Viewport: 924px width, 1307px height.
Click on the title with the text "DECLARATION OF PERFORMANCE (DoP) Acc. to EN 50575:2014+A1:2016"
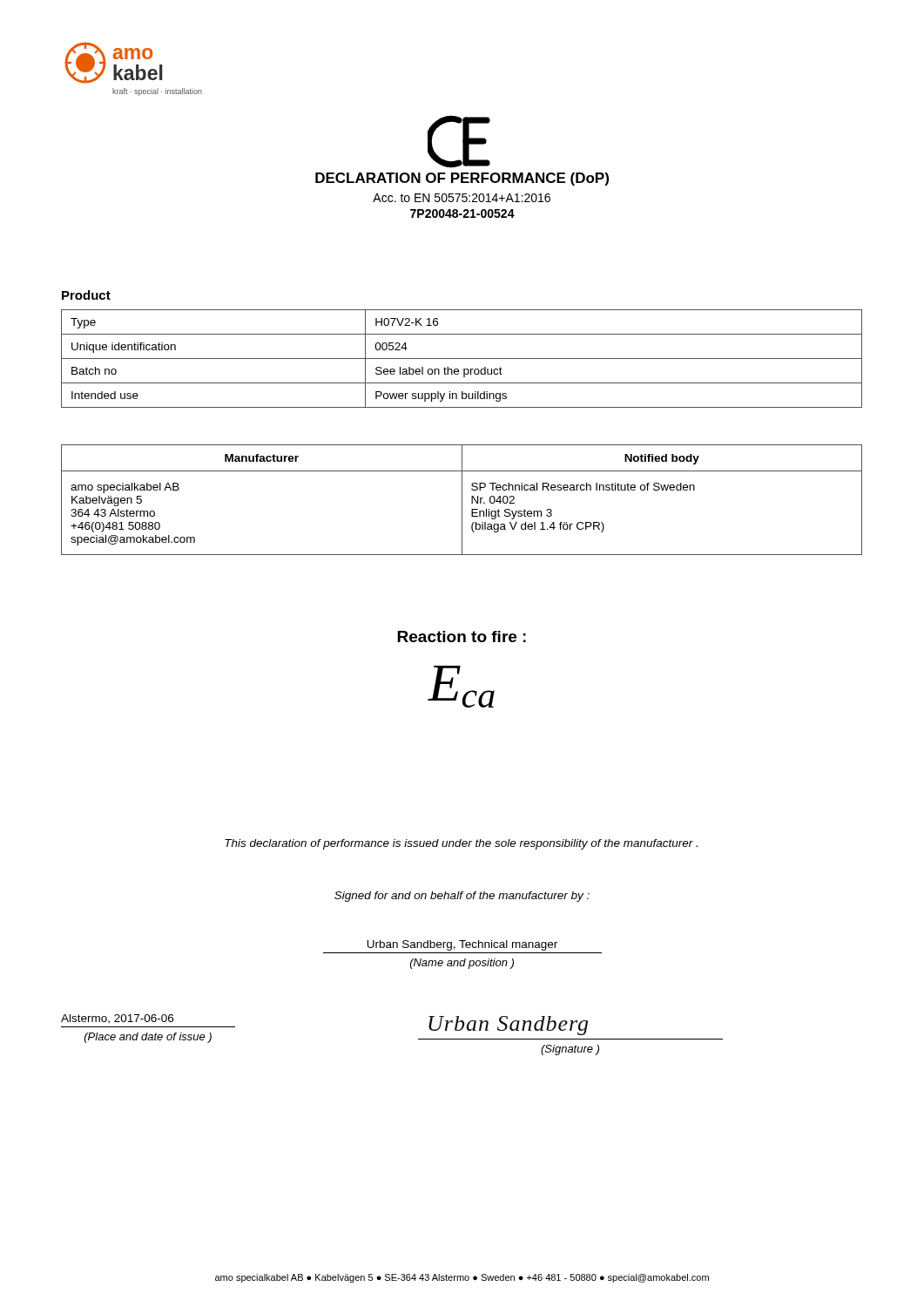pos(462,195)
